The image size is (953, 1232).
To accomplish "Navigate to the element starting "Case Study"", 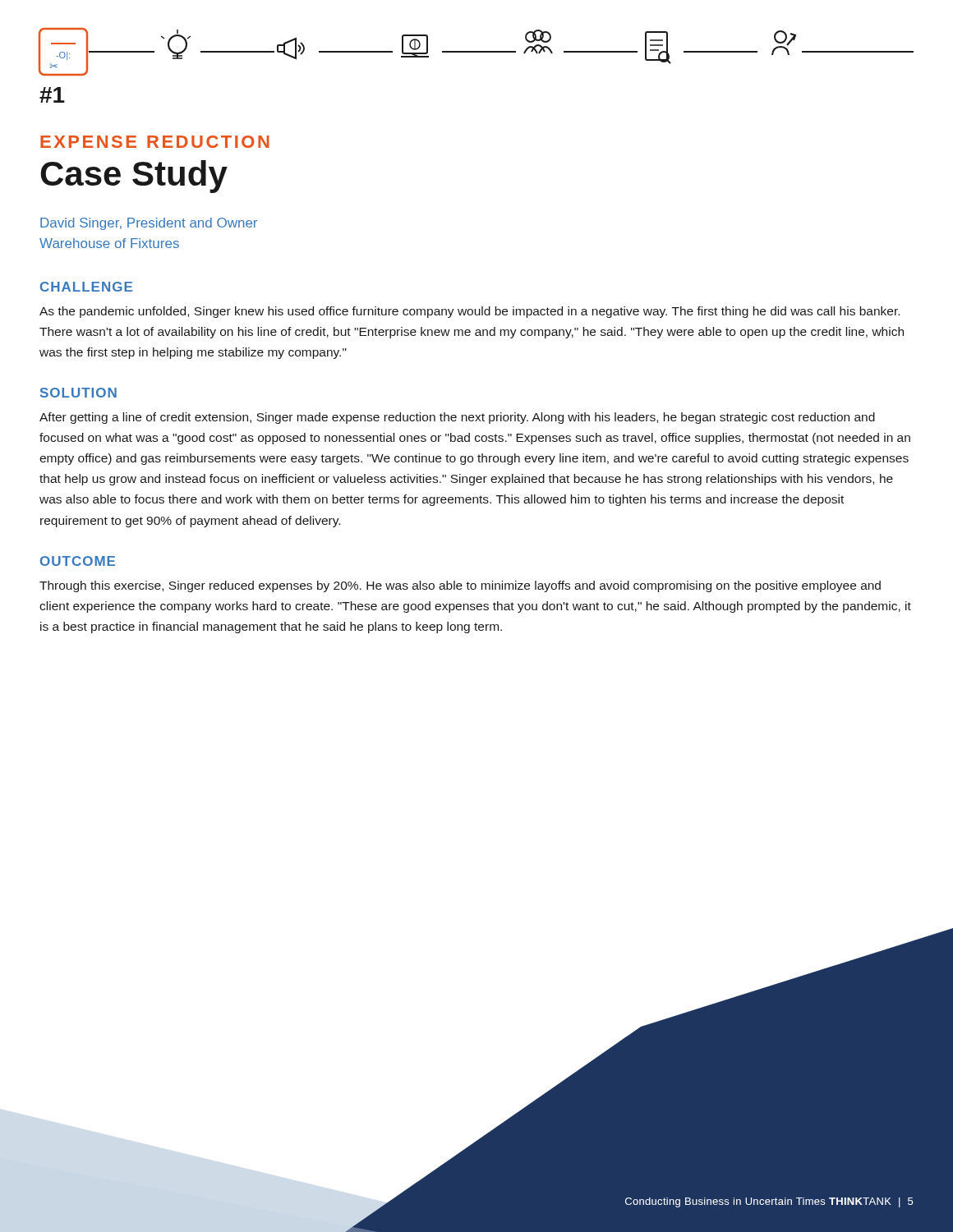I will [133, 174].
